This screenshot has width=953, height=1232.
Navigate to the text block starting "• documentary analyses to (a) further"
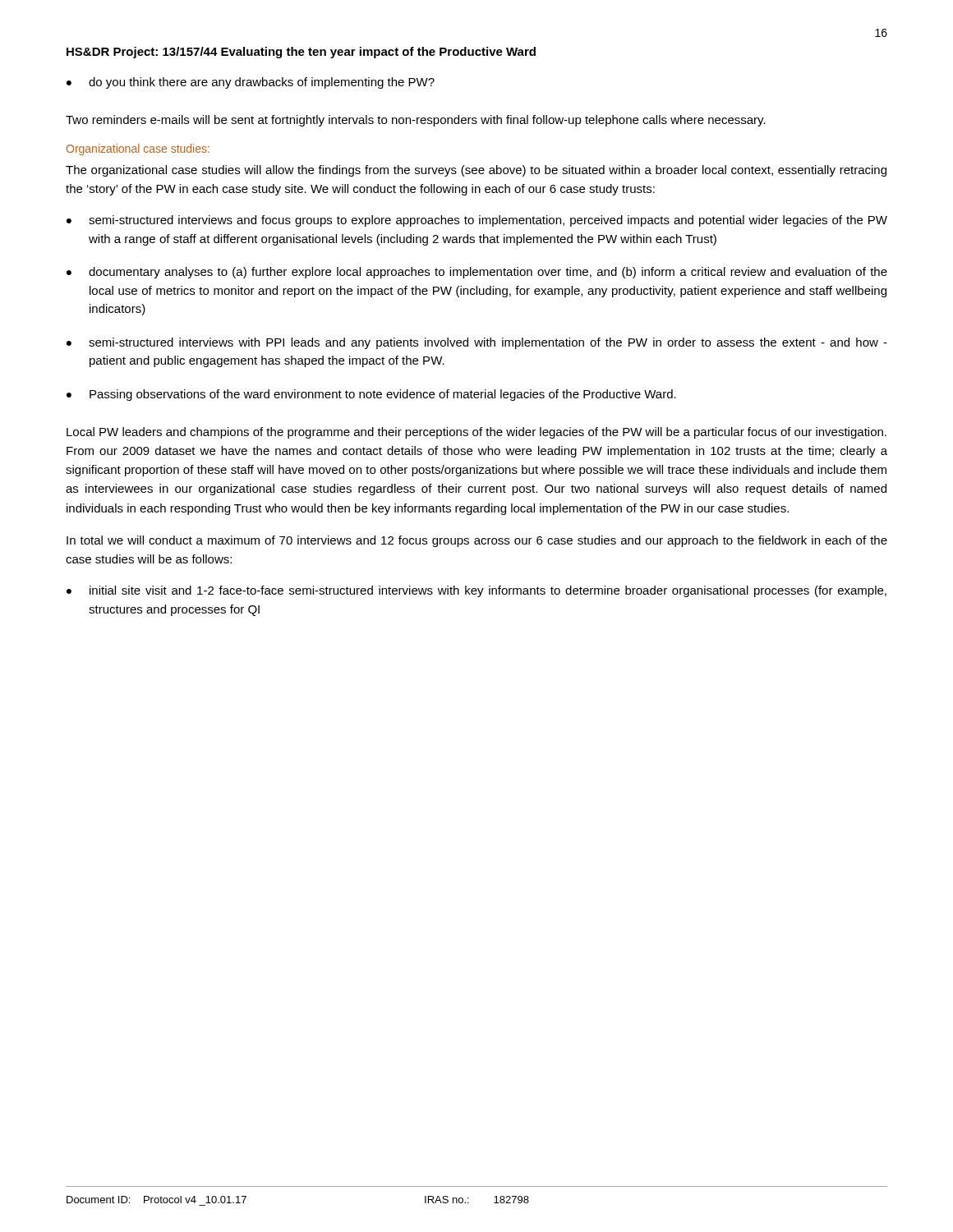(x=476, y=291)
